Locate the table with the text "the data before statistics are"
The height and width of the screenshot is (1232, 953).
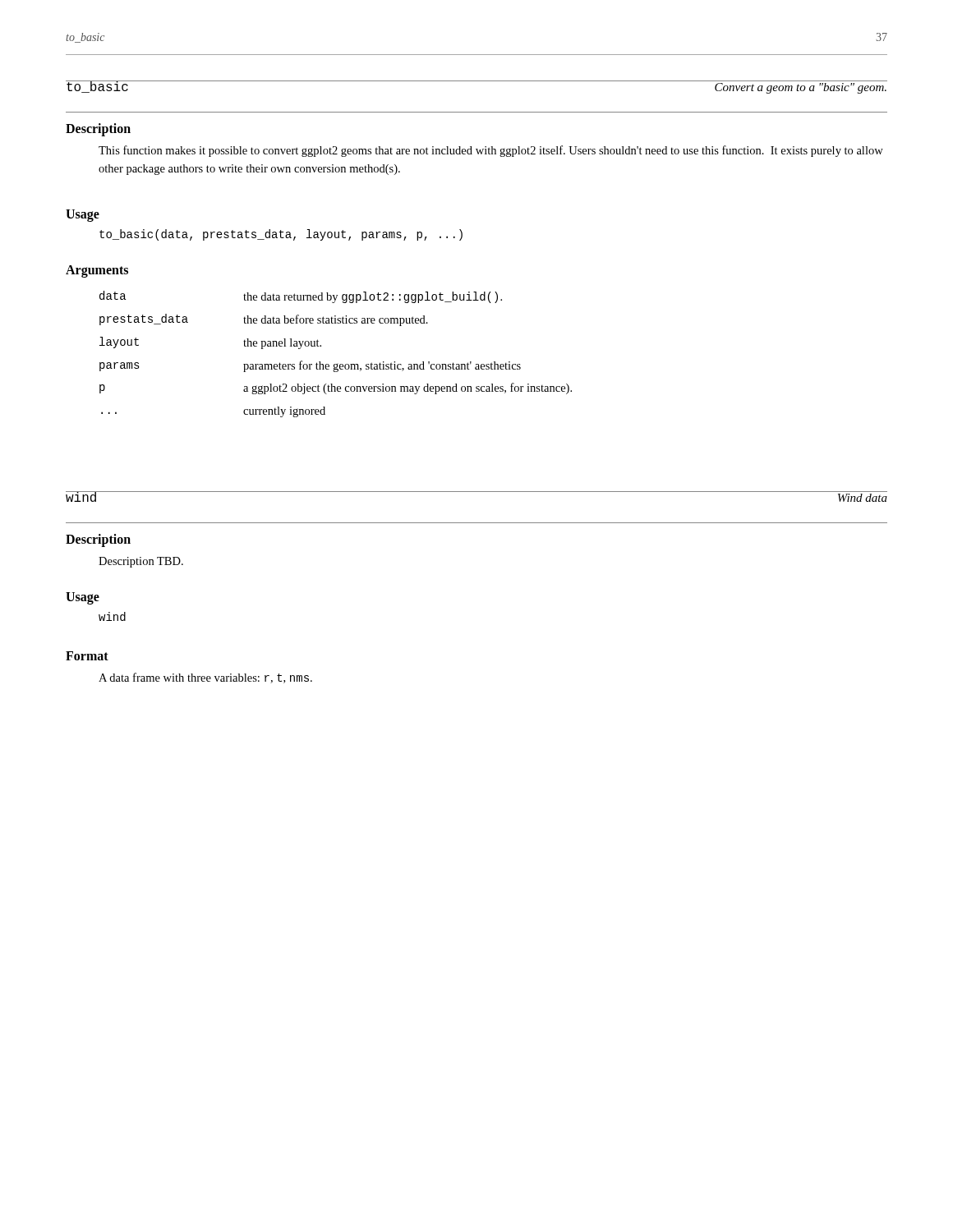click(x=493, y=354)
